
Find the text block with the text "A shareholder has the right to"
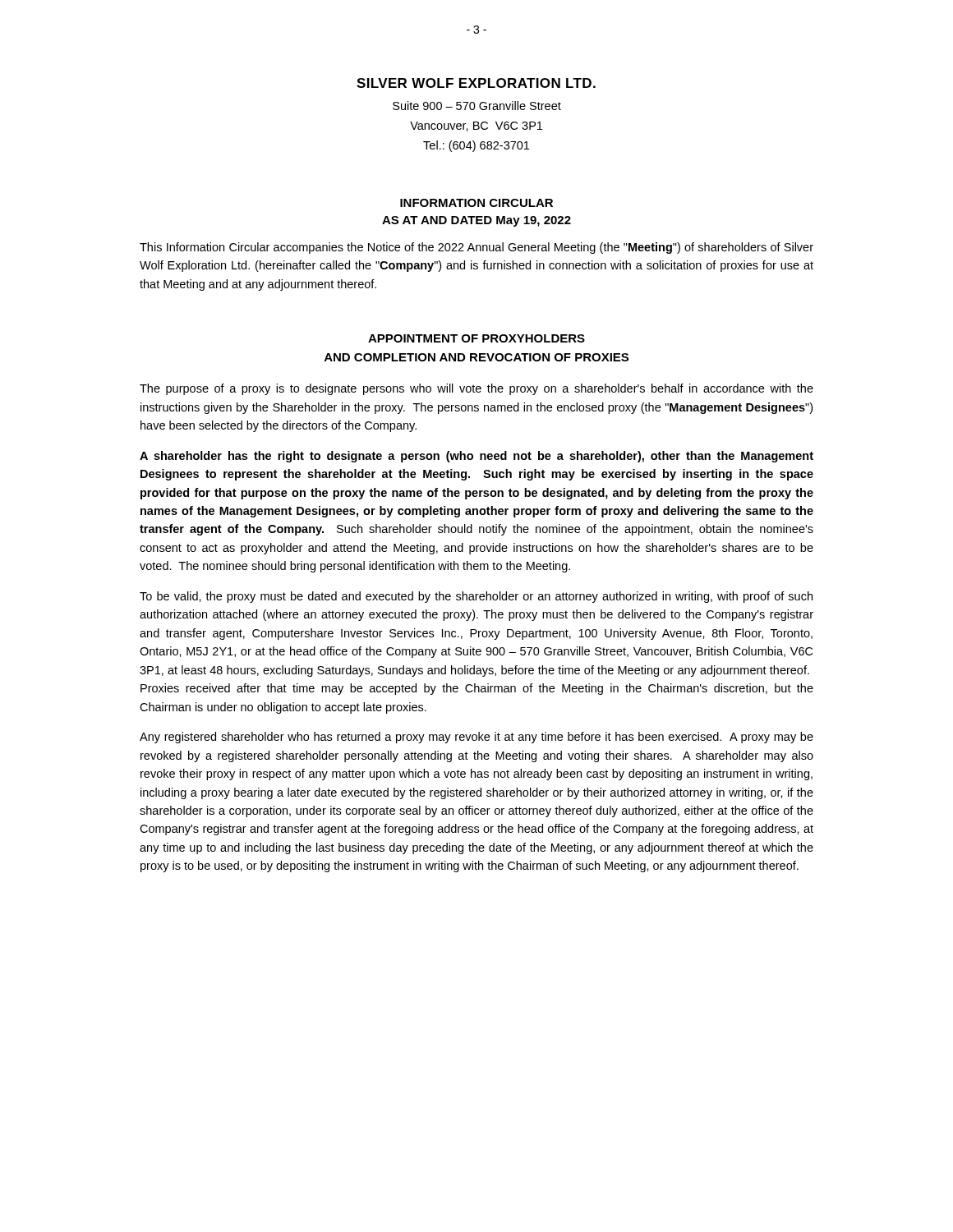(x=476, y=511)
